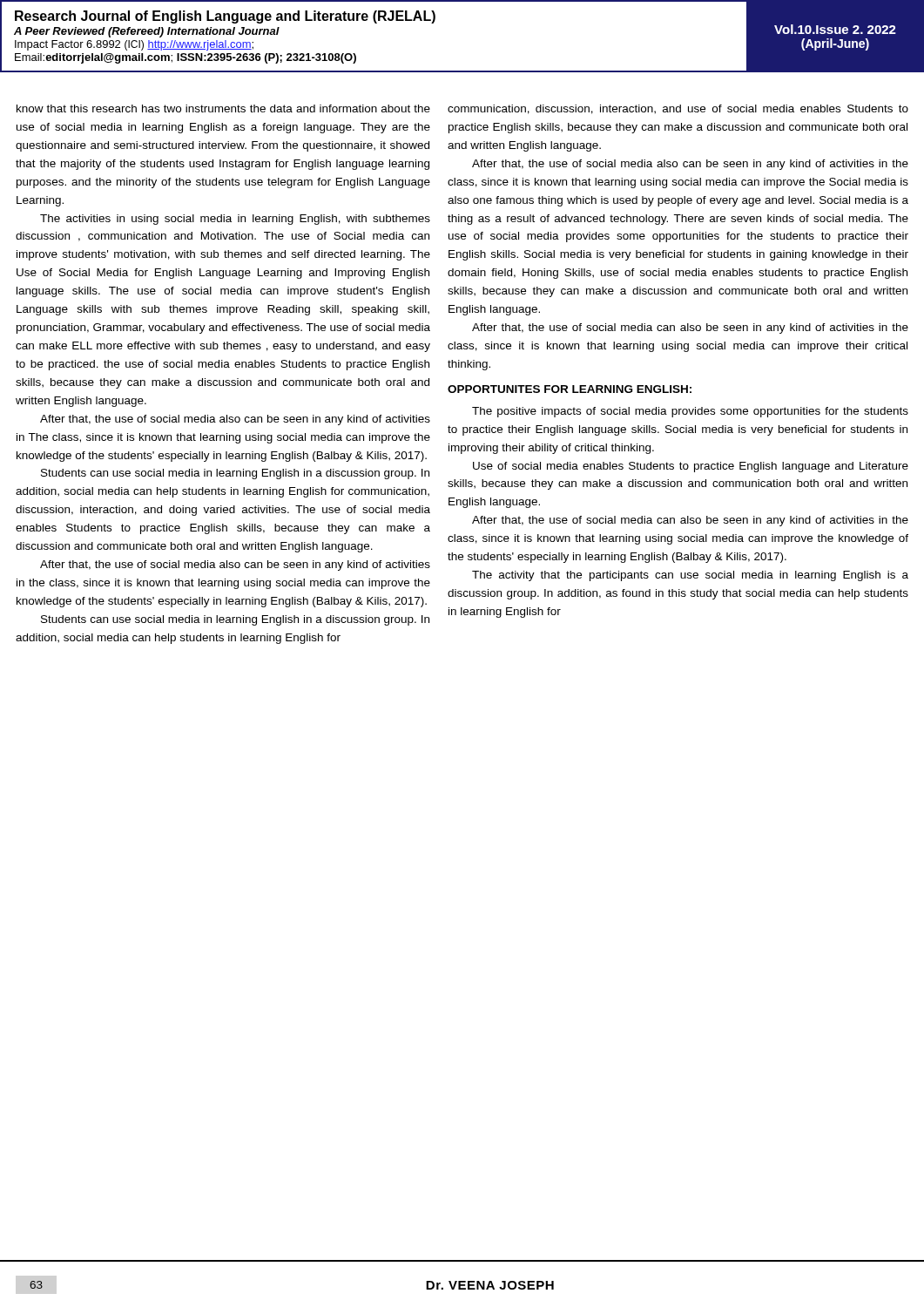Find the section header that reads "OPPORTUNITES FOR LEARNING ENGLISH:"

click(678, 390)
